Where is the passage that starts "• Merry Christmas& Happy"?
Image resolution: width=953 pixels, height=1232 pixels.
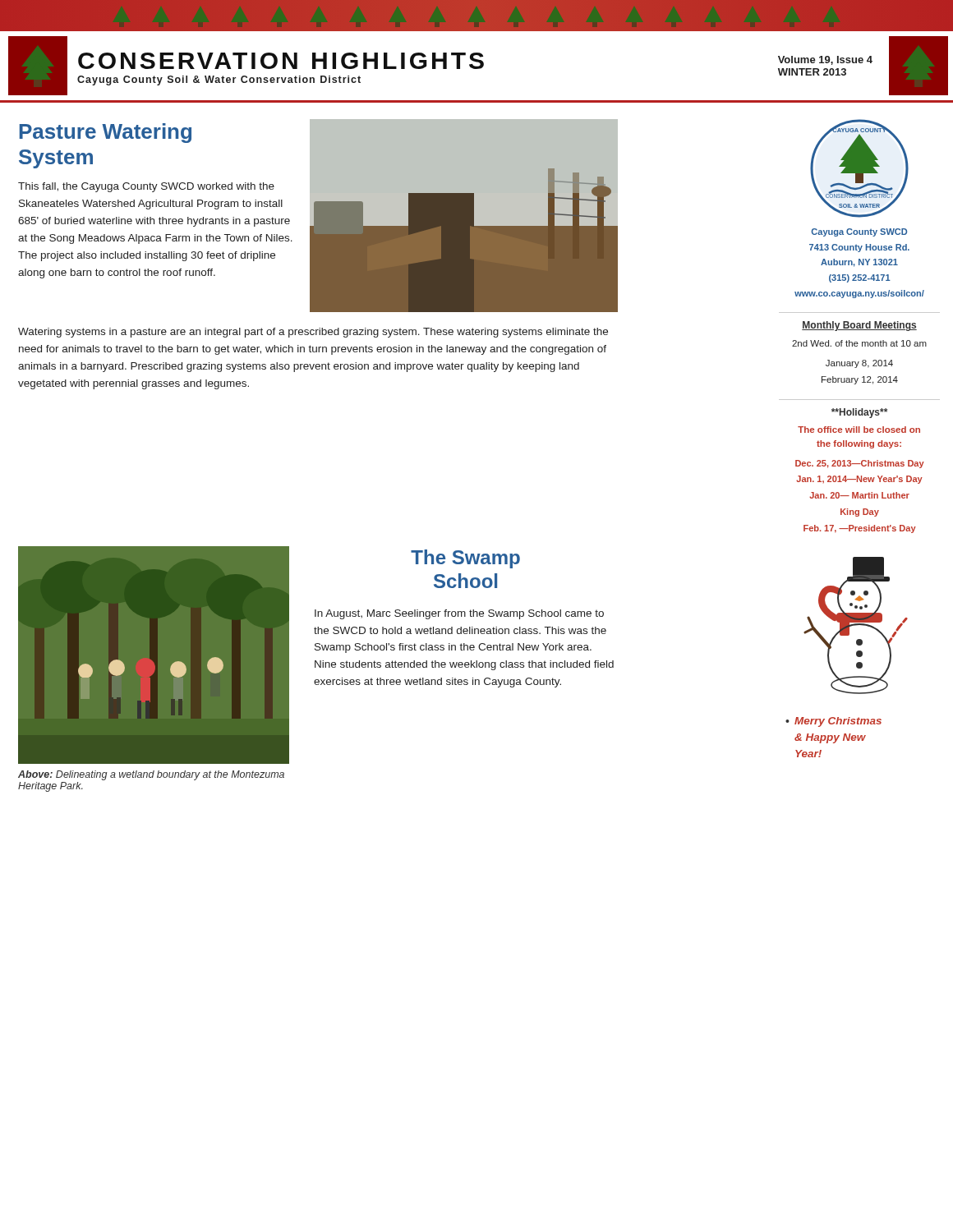(834, 738)
